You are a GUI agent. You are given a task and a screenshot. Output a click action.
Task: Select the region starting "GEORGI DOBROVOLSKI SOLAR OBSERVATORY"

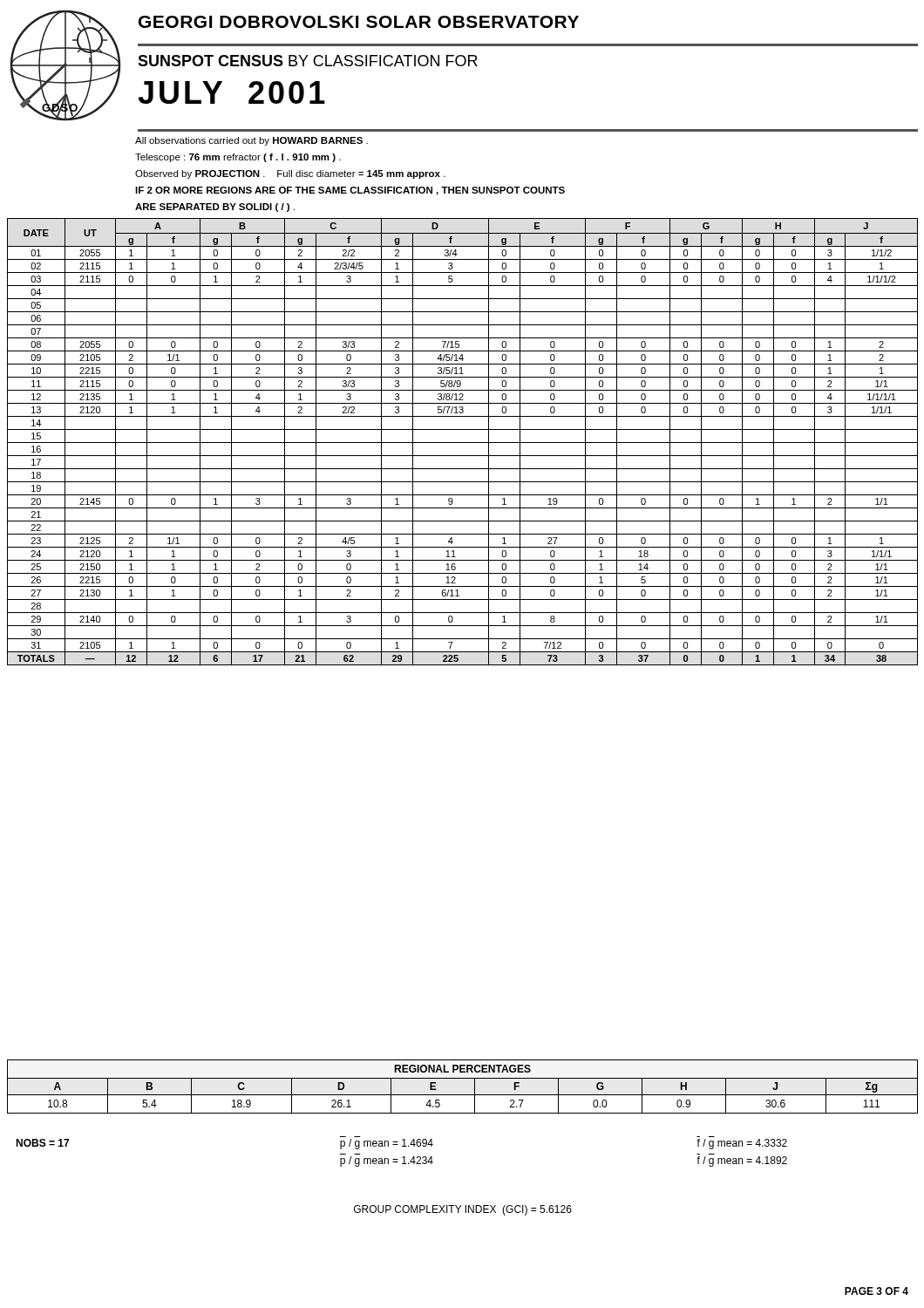[x=359, y=21]
